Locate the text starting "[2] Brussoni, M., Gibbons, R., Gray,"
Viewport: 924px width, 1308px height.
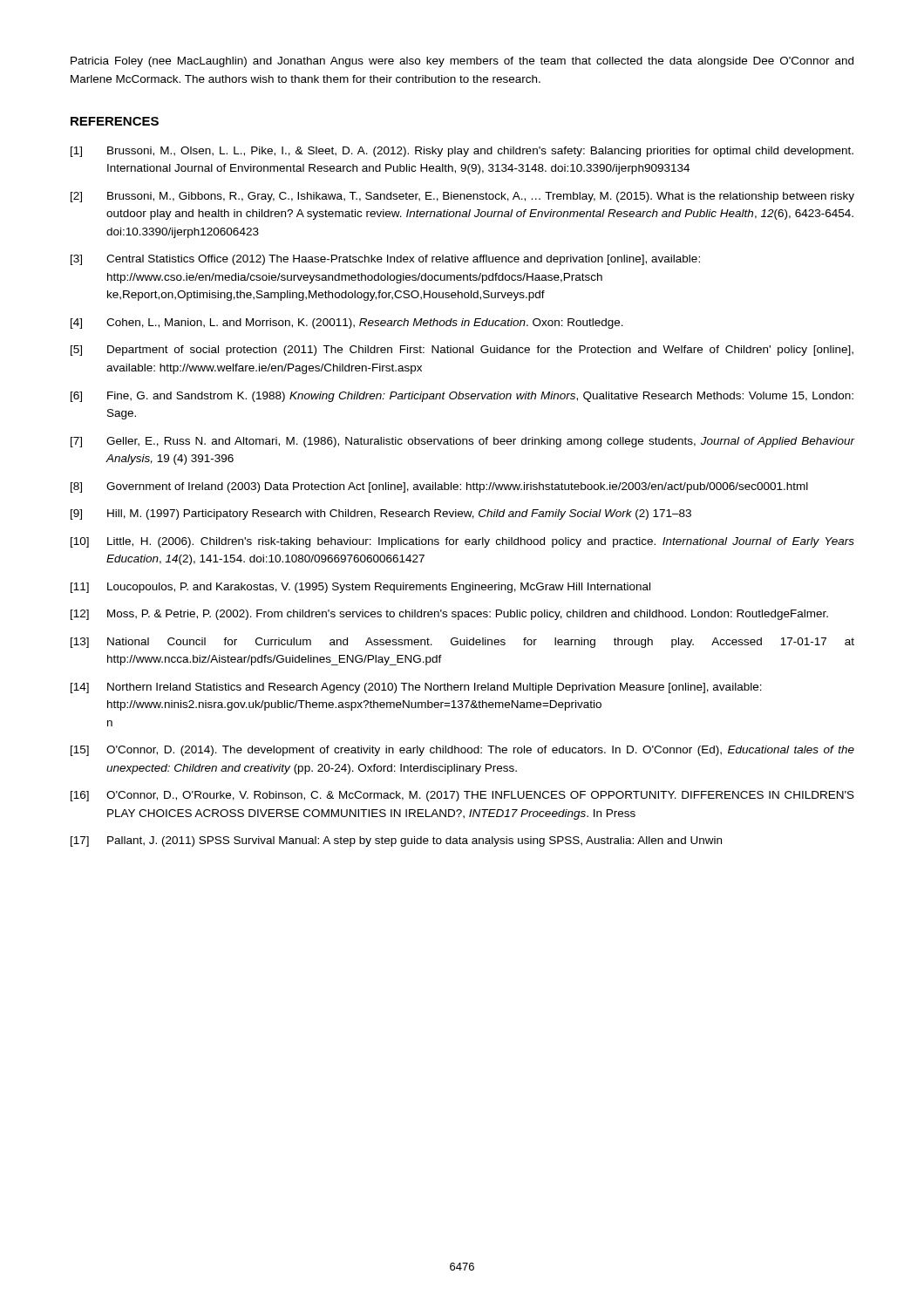tap(462, 214)
